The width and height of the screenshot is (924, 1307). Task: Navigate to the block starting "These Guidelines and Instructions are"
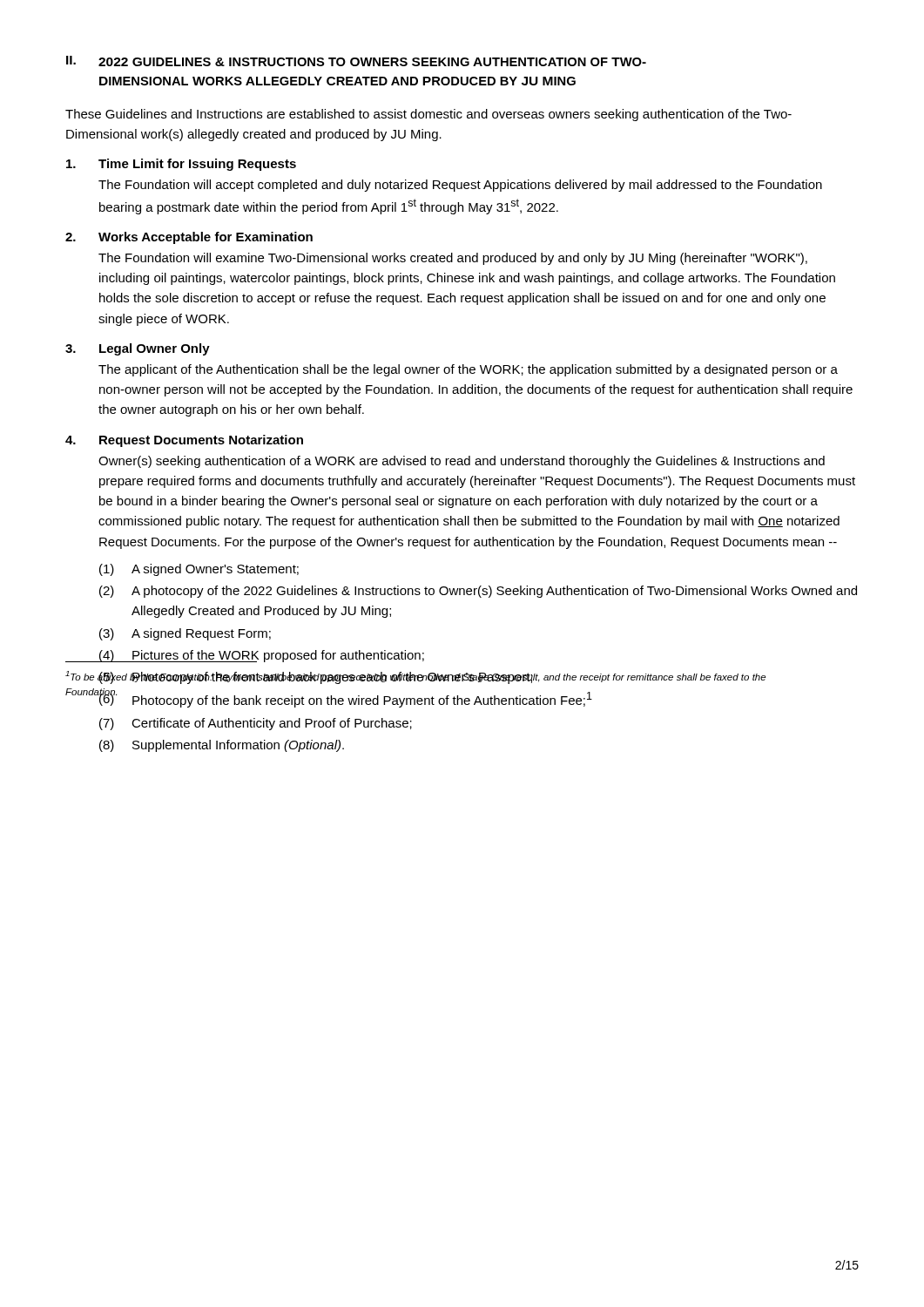pyautogui.click(x=429, y=124)
